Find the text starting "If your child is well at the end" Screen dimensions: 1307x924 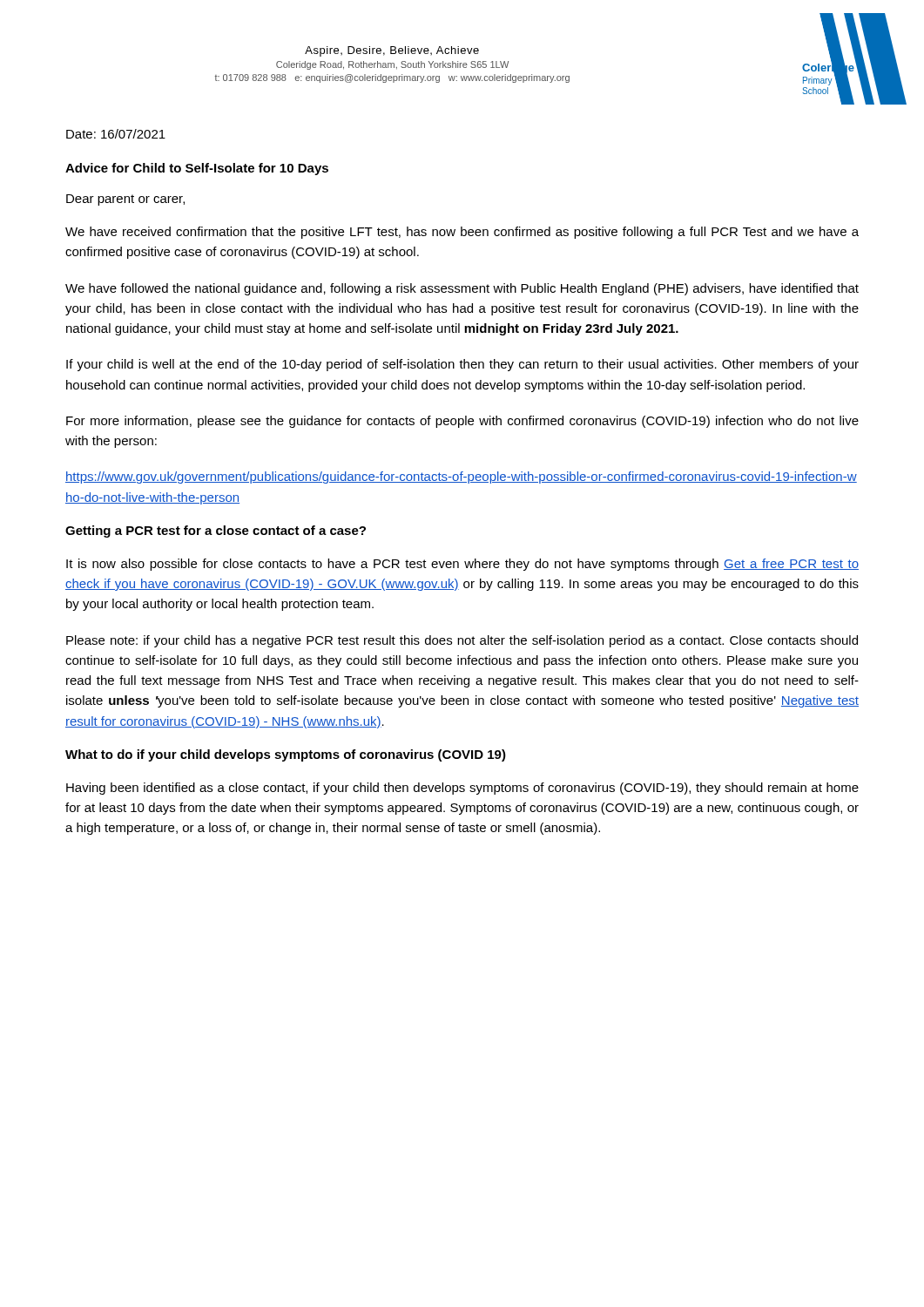click(462, 374)
